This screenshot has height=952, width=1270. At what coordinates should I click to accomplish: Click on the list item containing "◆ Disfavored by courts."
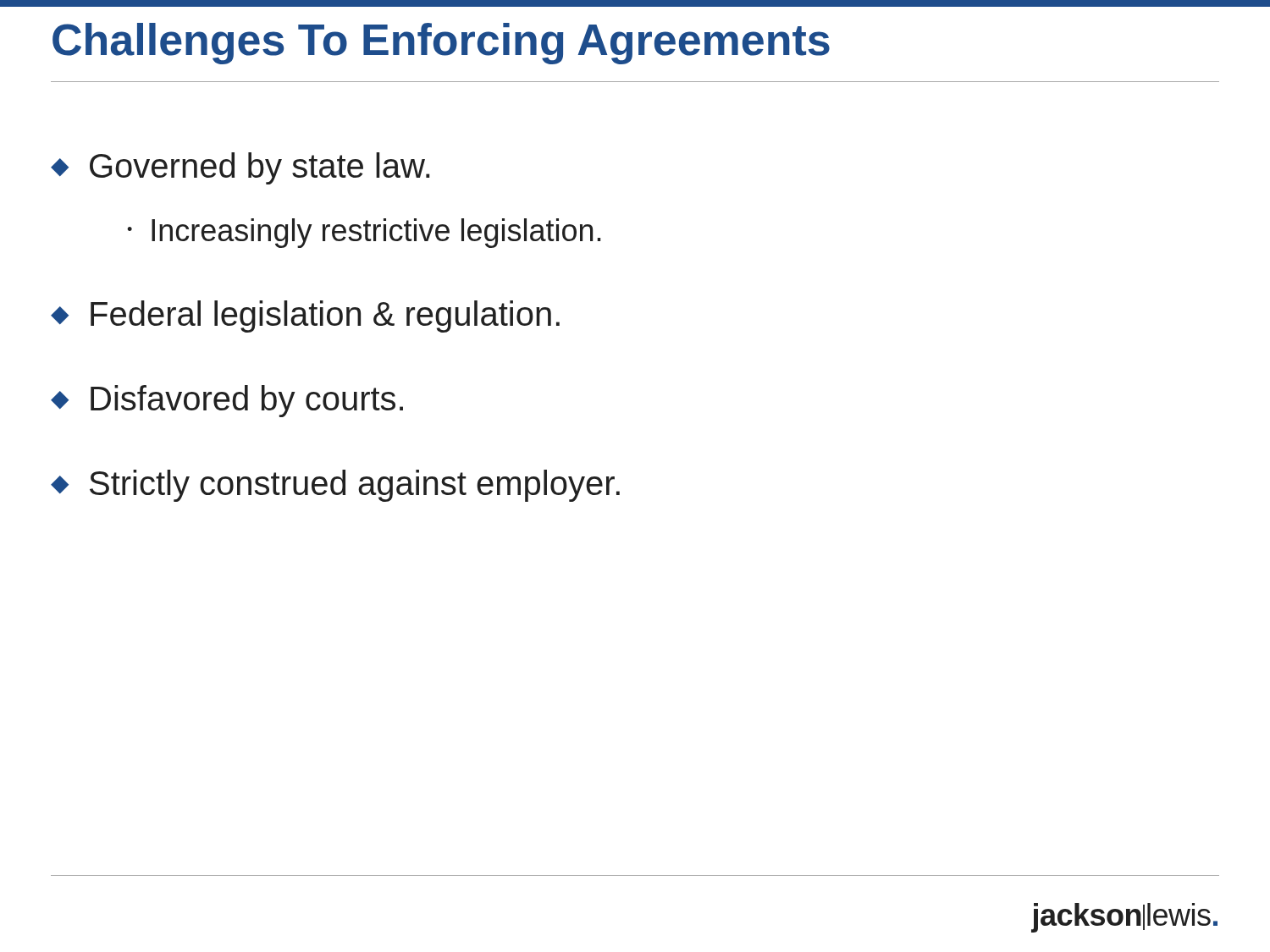228,398
